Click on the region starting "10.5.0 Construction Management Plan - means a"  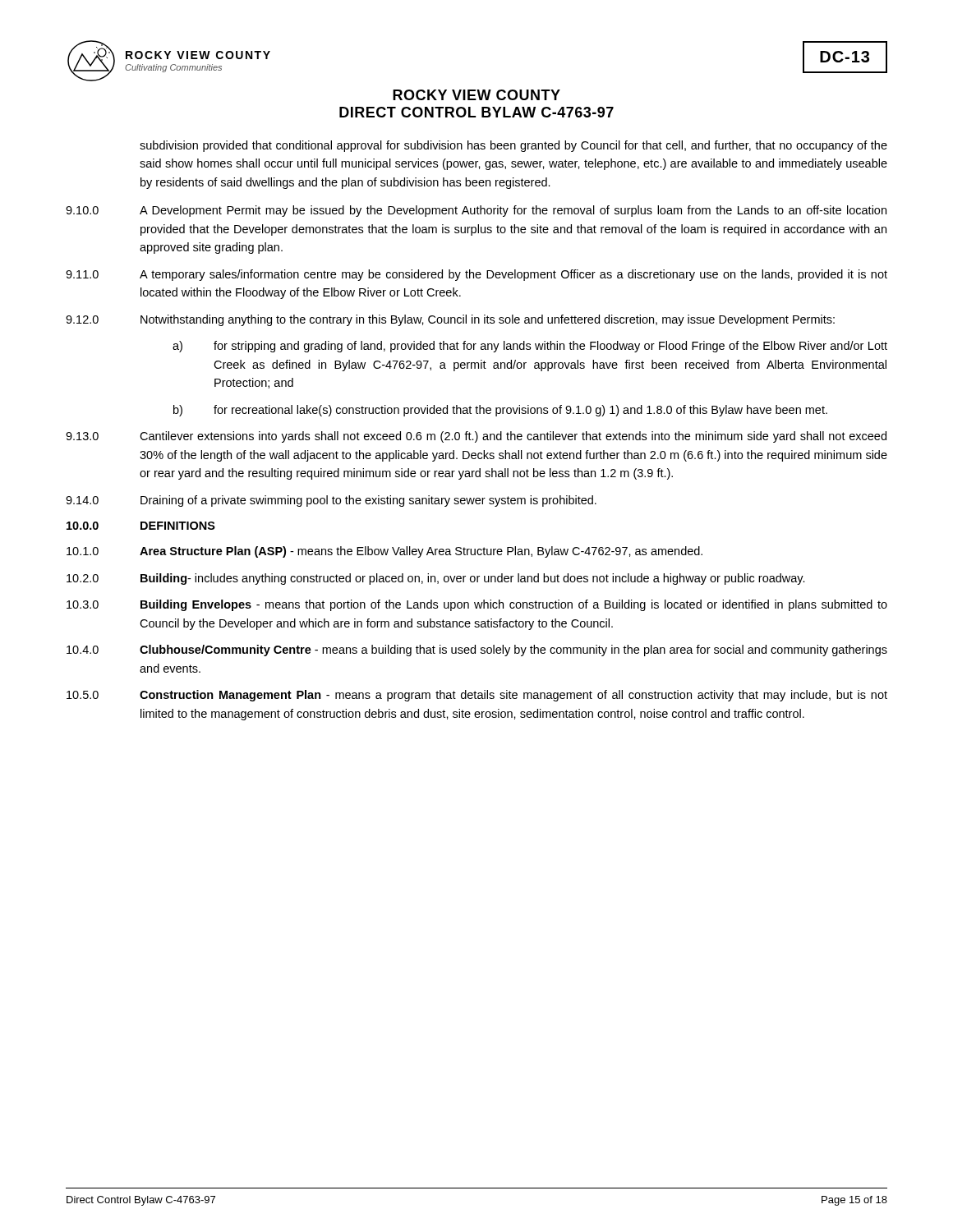(476, 704)
